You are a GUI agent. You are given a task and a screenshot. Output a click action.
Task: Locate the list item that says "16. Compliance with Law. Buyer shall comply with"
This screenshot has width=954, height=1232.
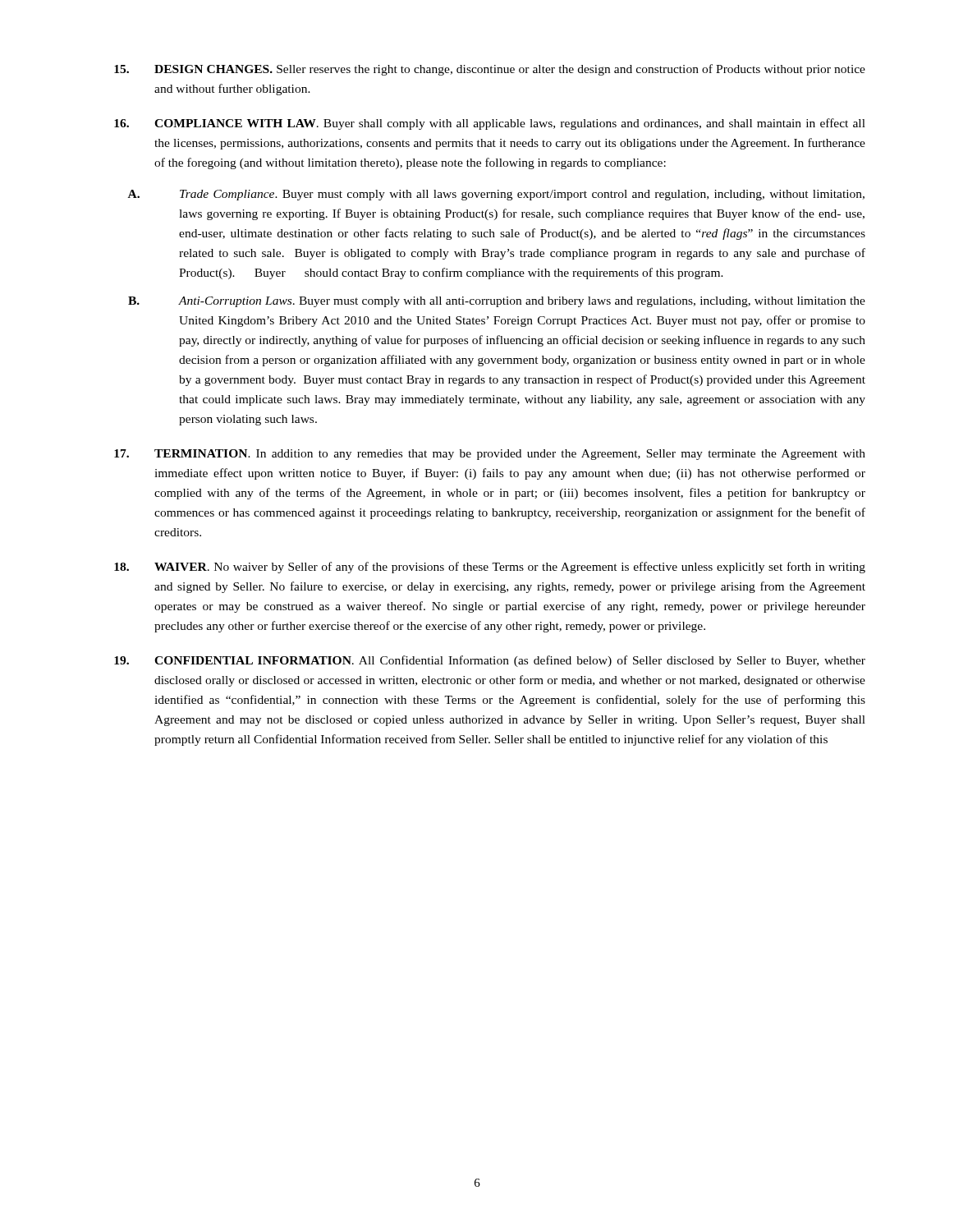477,271
